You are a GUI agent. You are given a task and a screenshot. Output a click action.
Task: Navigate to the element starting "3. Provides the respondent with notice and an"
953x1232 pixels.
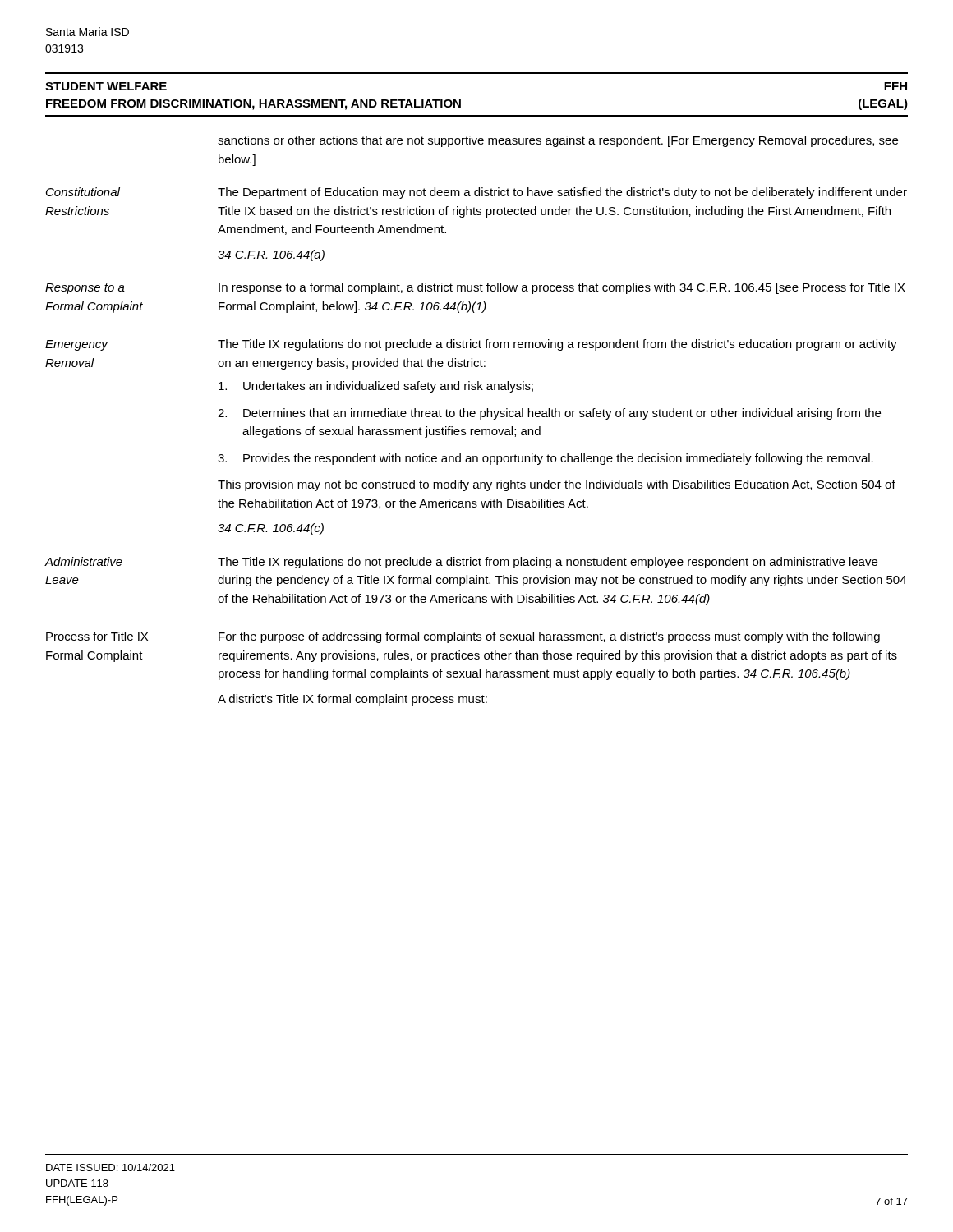click(x=563, y=458)
